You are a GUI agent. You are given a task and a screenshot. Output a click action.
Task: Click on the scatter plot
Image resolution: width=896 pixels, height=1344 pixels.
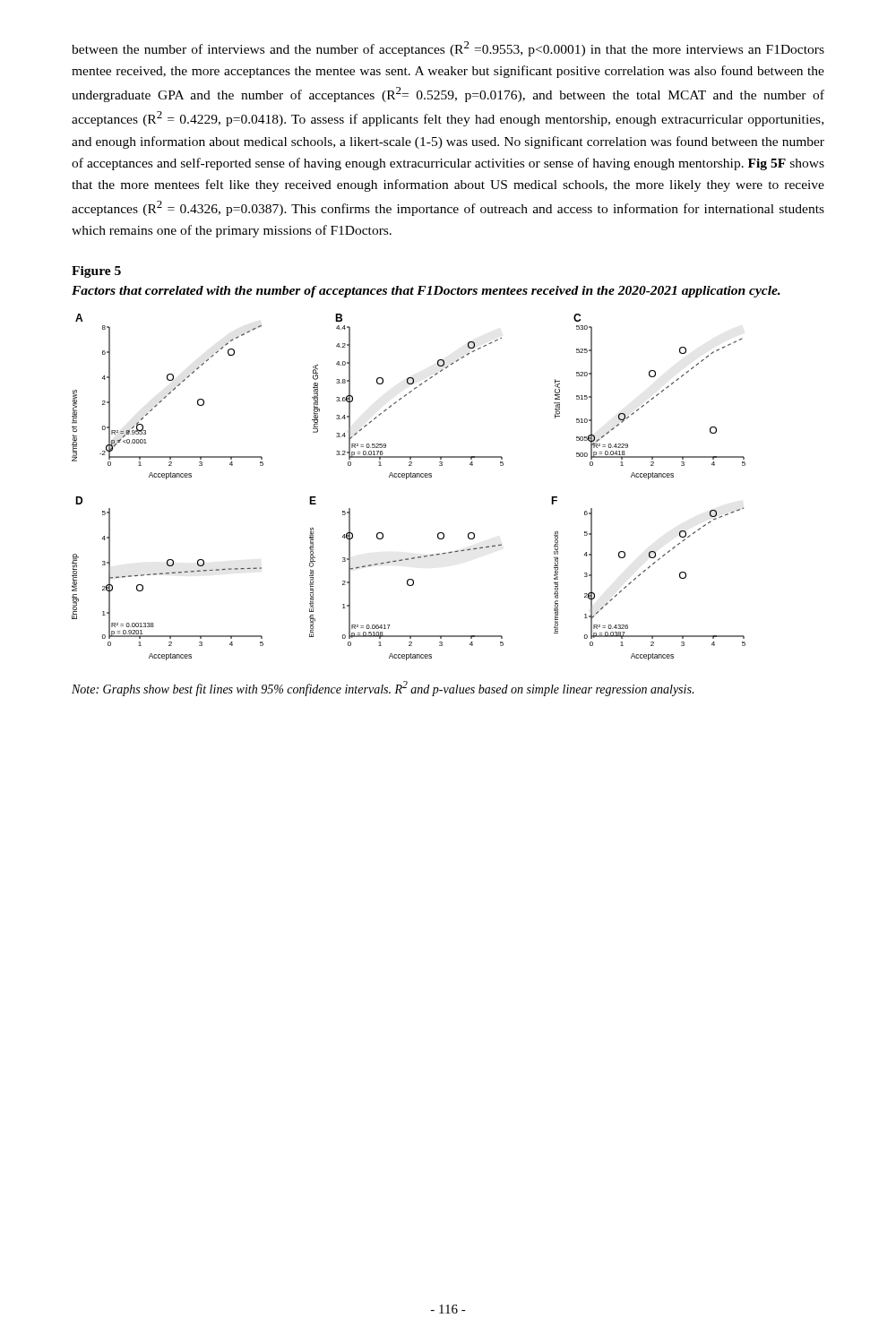(448, 490)
